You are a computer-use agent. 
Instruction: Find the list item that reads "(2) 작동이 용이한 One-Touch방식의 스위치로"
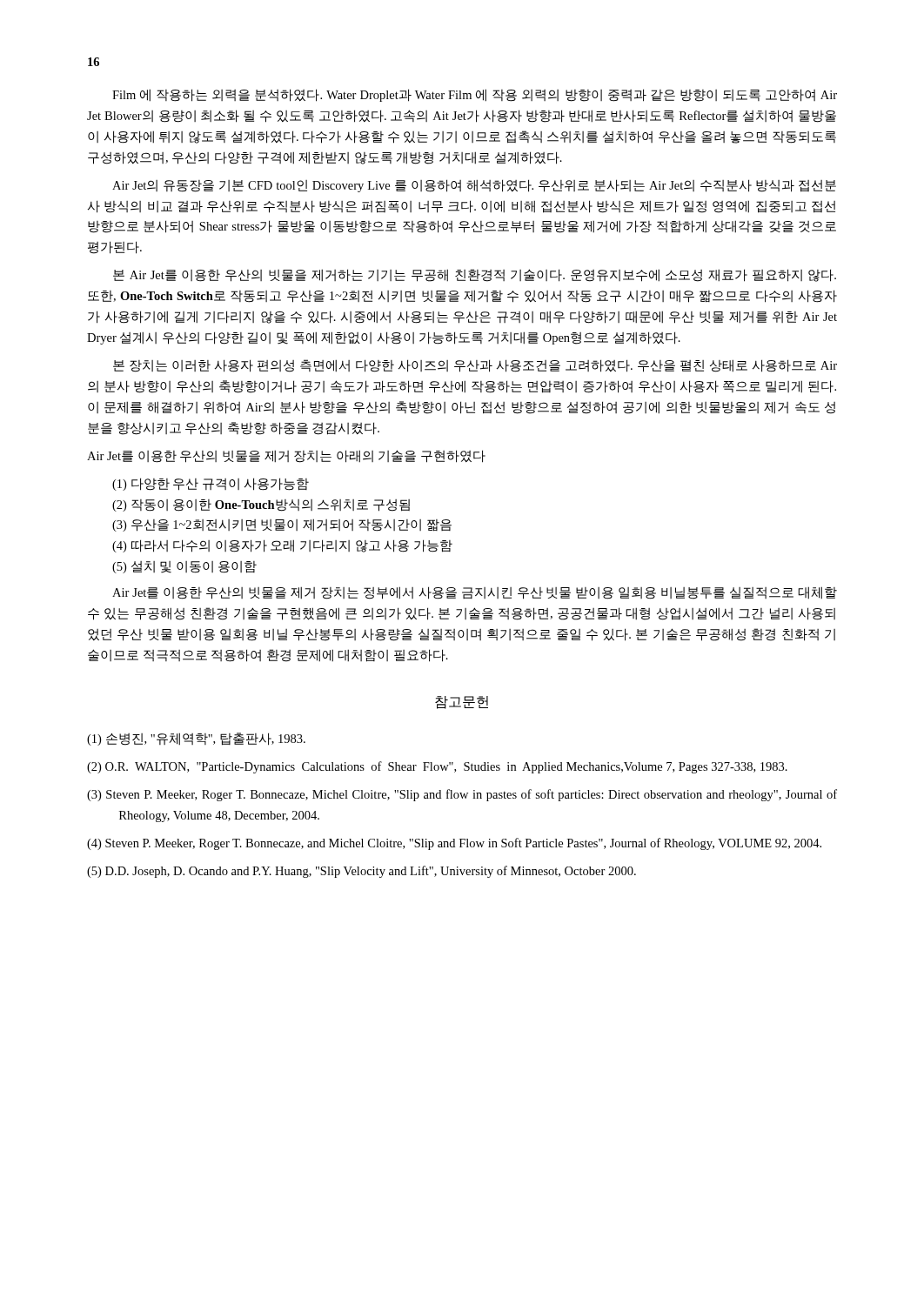pyautogui.click(x=262, y=504)
